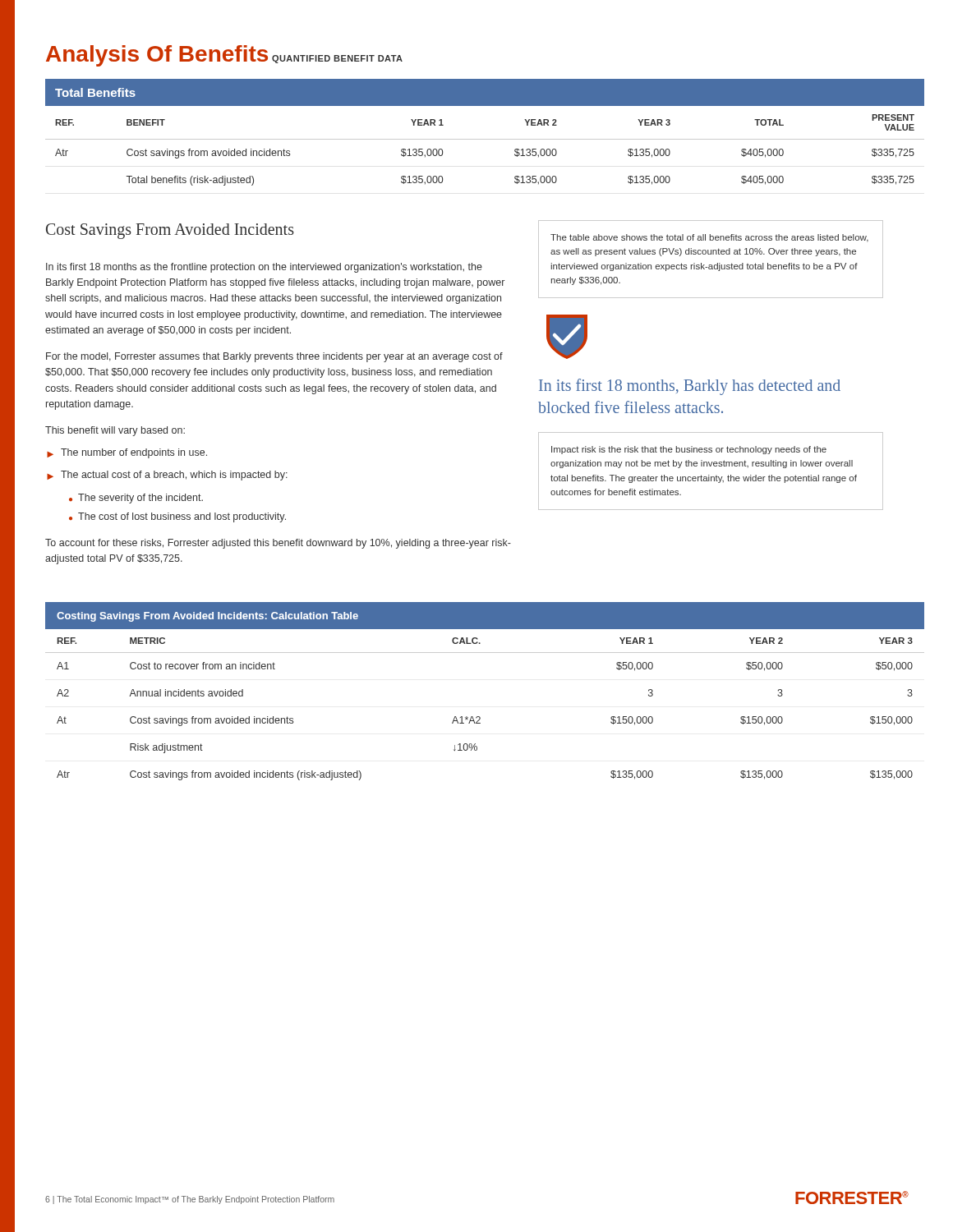Click where it says "QUANTIFIED BENEFIT DATA"
Image resolution: width=953 pixels, height=1232 pixels.
337,58
